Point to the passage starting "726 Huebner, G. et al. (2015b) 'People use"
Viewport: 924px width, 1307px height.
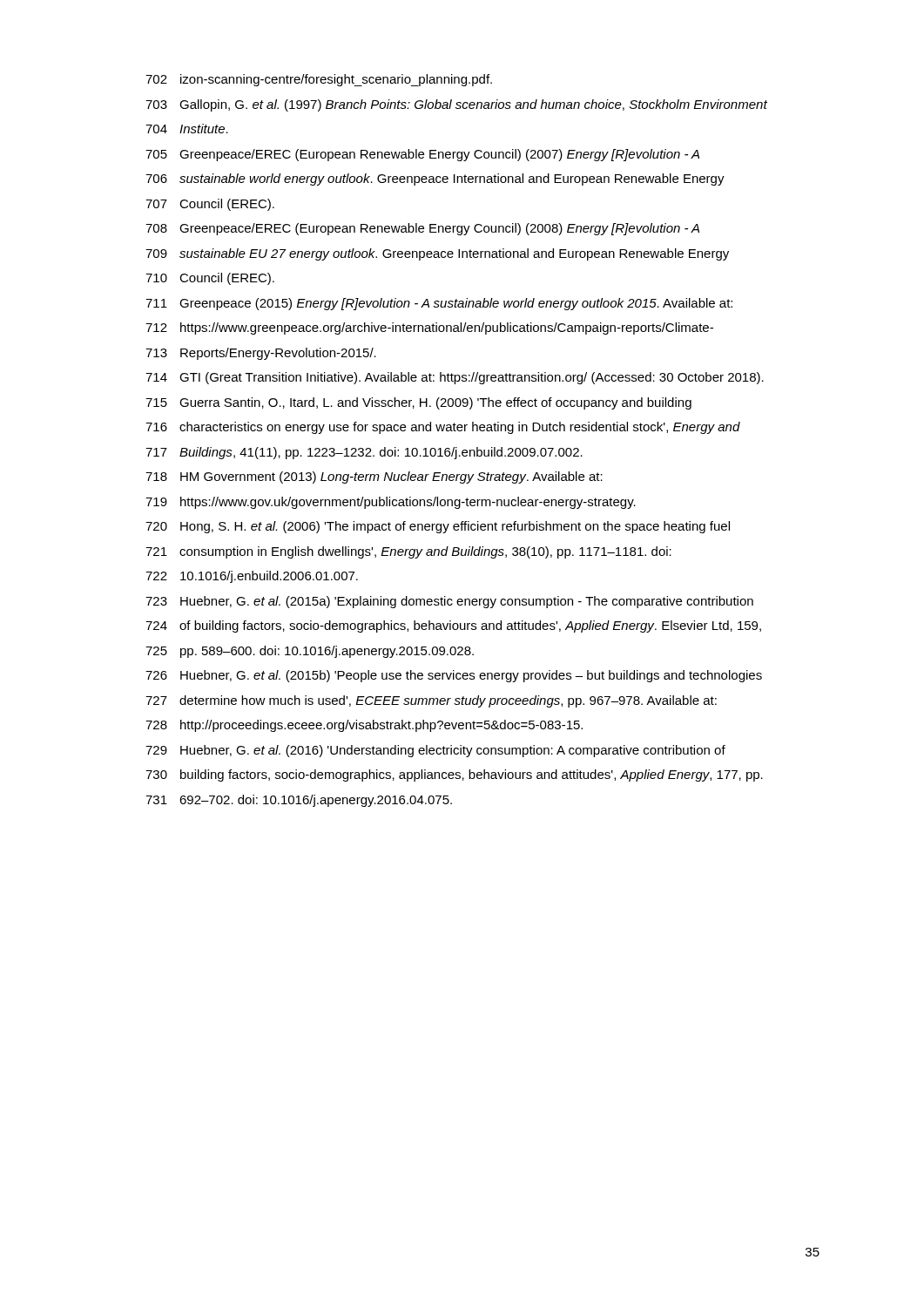[471, 675]
